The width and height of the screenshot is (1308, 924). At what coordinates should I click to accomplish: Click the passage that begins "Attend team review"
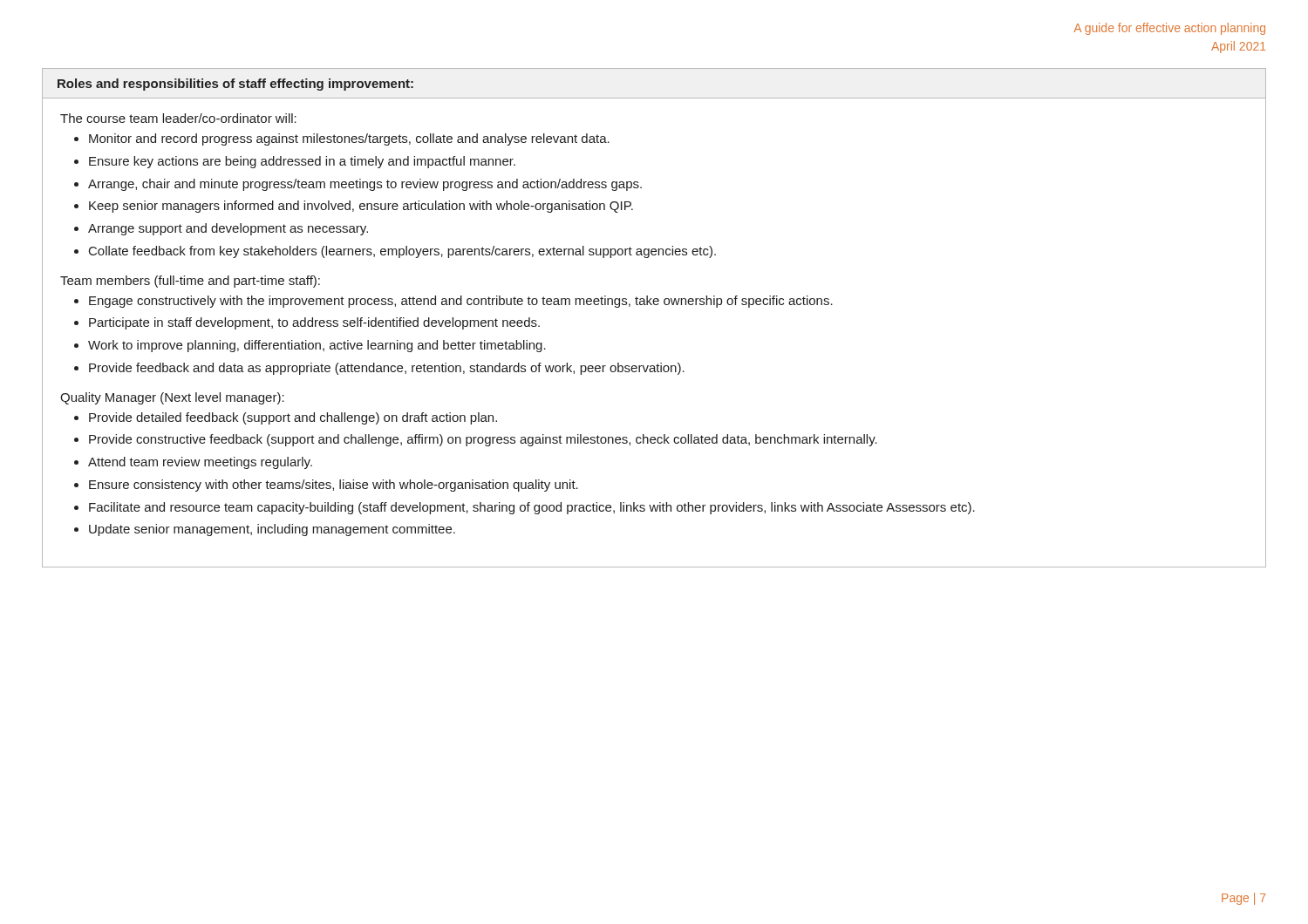pos(201,462)
